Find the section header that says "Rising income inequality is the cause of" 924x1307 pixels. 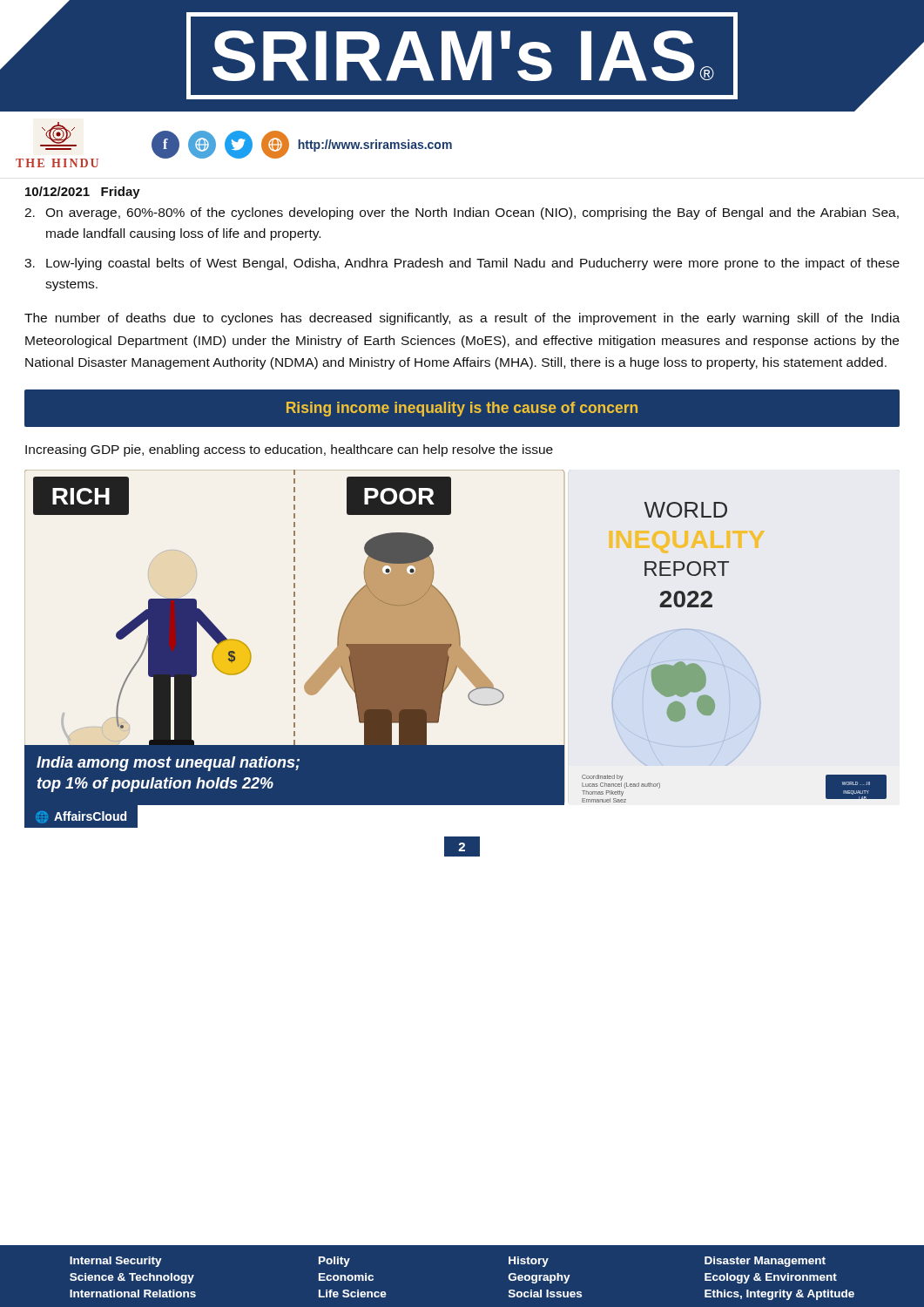click(x=462, y=408)
